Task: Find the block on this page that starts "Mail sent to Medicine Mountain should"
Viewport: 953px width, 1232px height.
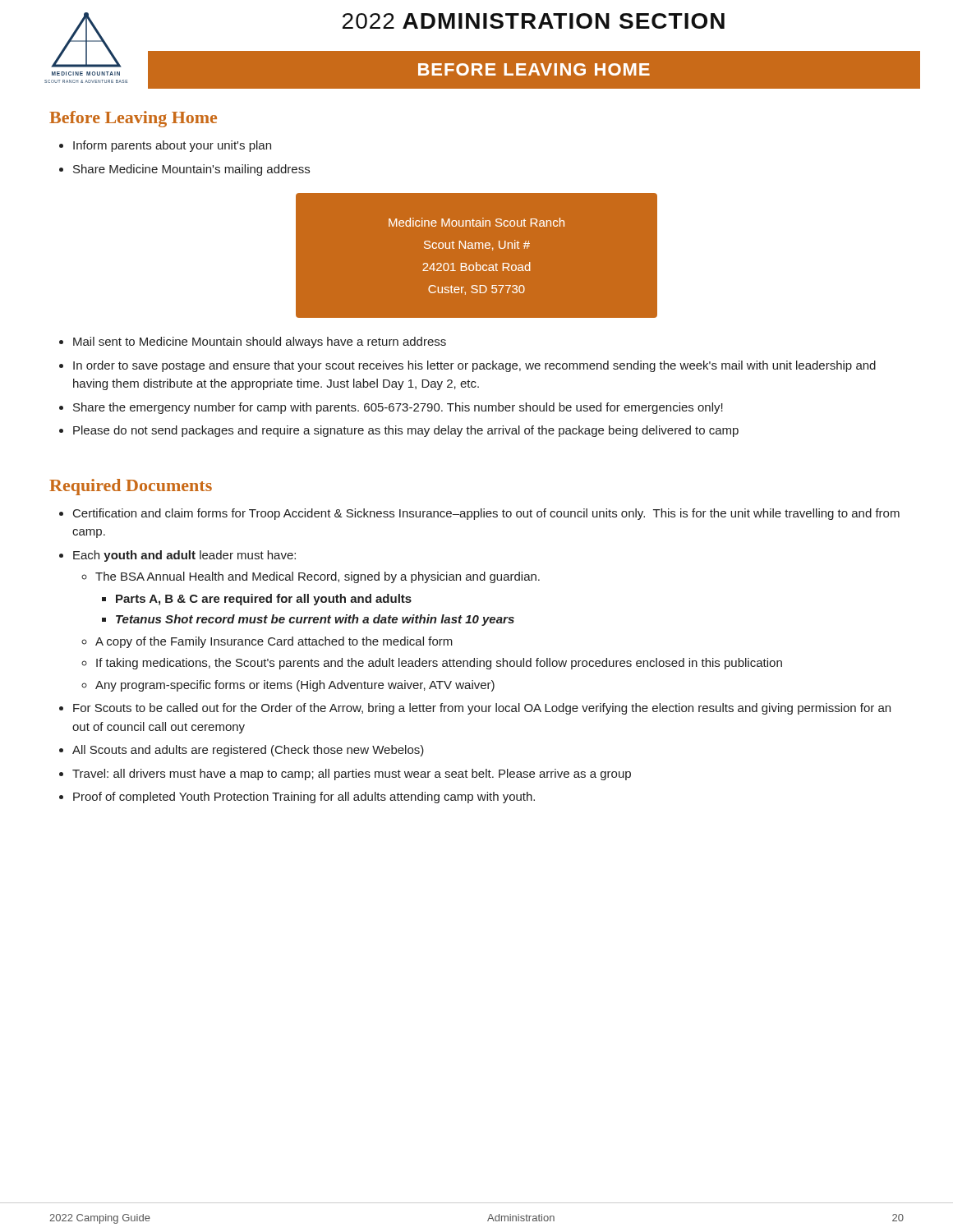Action: (259, 341)
